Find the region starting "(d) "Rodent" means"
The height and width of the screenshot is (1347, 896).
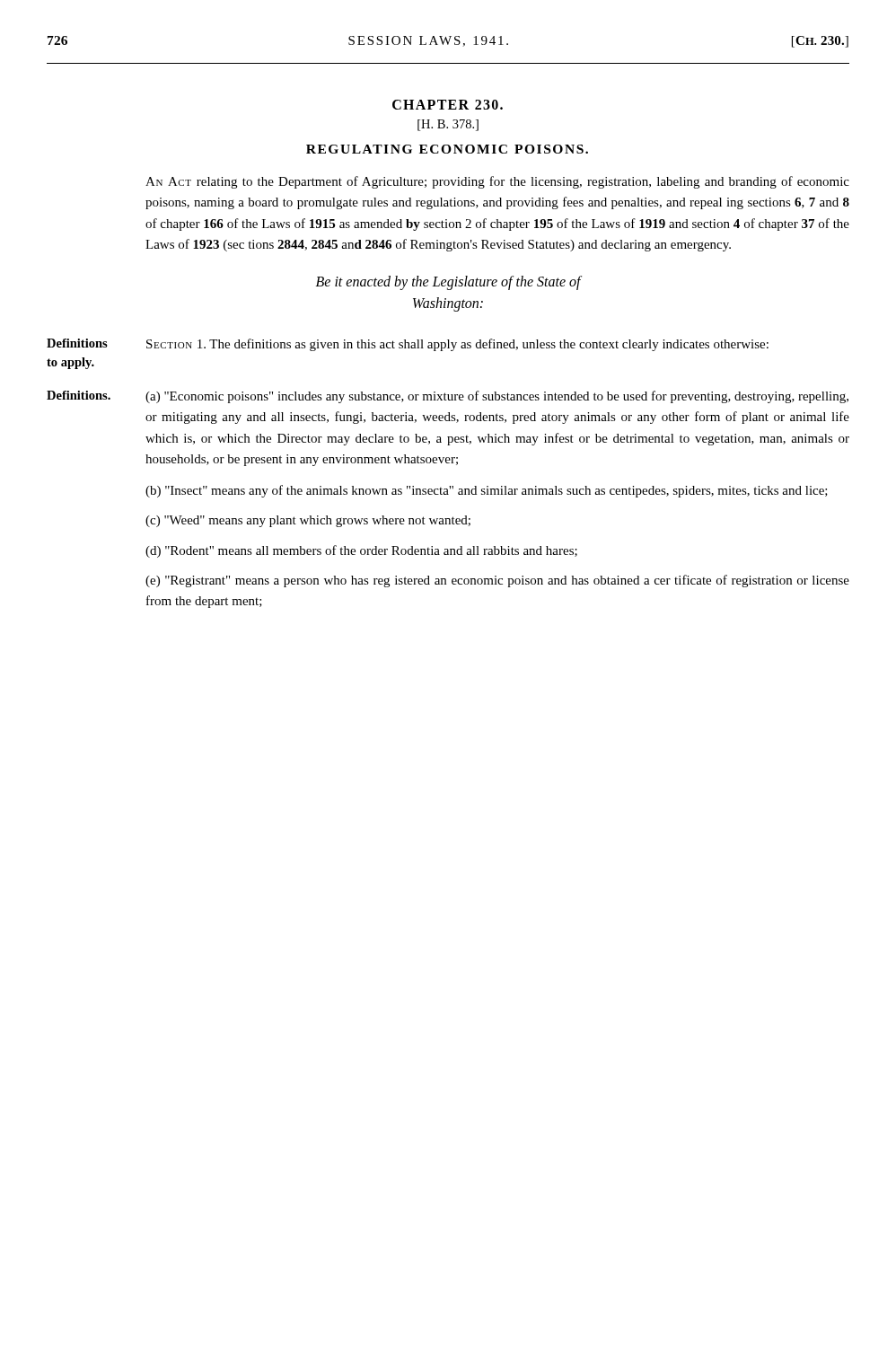pos(362,550)
